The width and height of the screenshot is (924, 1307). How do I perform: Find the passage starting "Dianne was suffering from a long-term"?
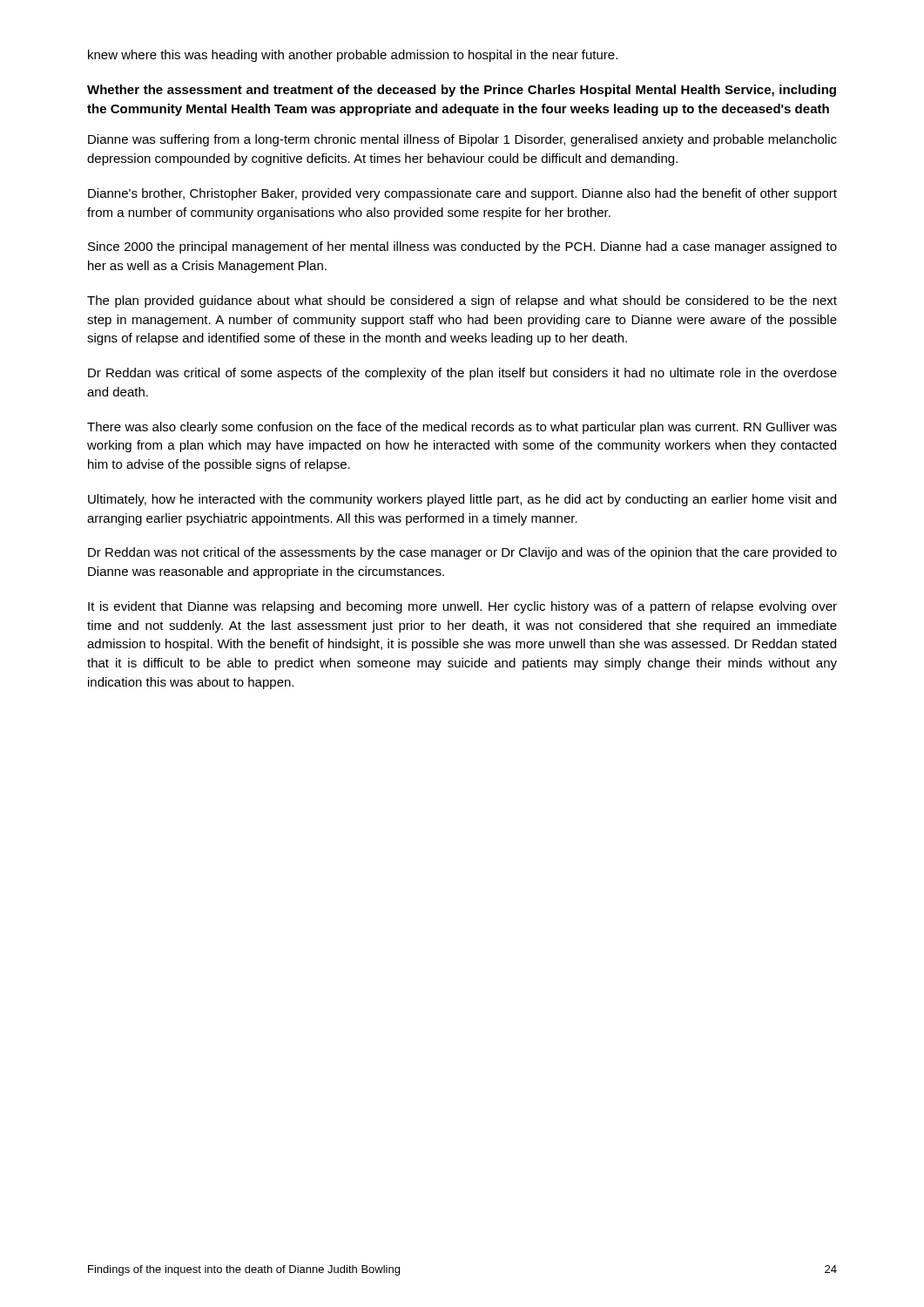462,149
